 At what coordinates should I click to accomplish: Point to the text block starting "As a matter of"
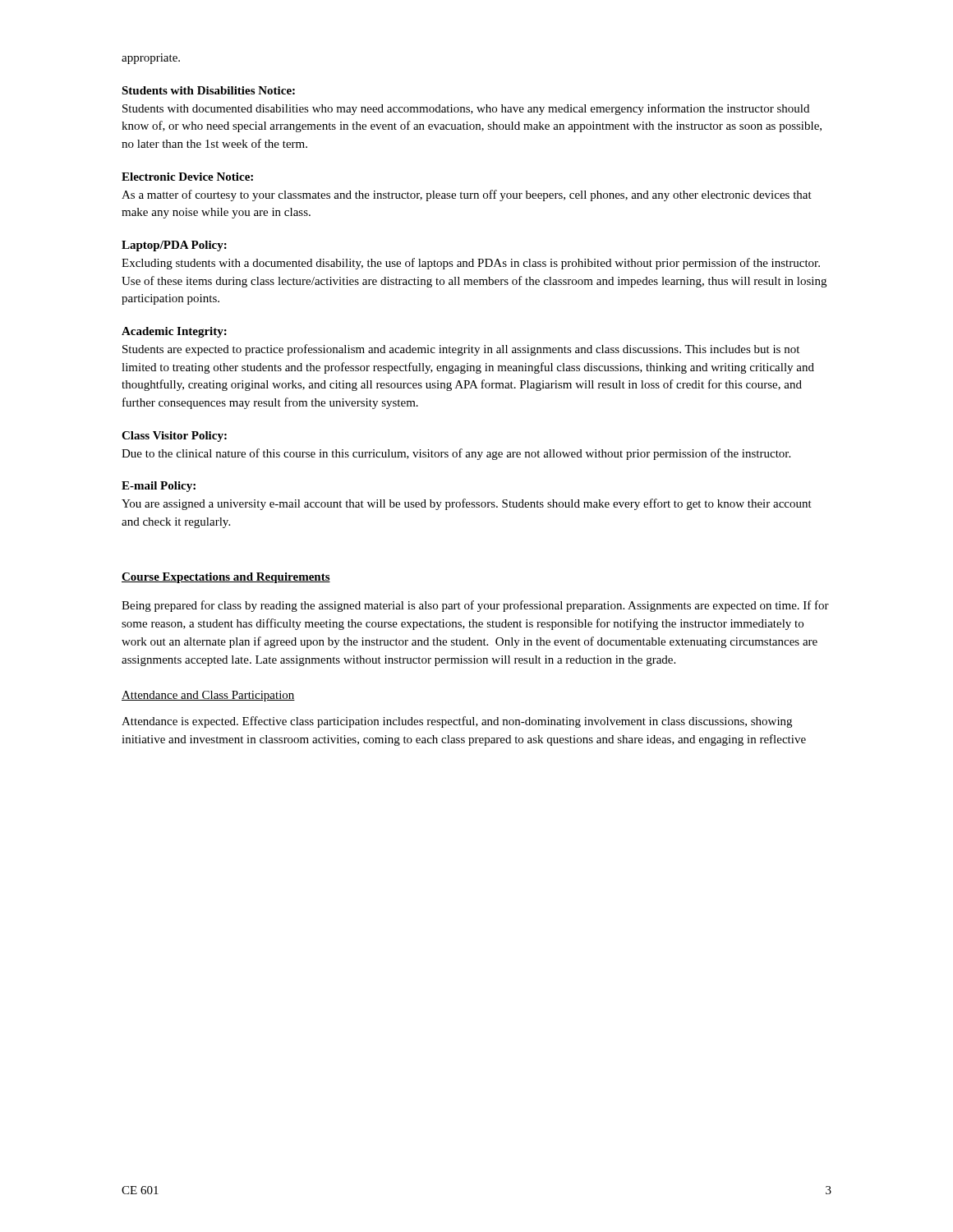[x=476, y=204]
